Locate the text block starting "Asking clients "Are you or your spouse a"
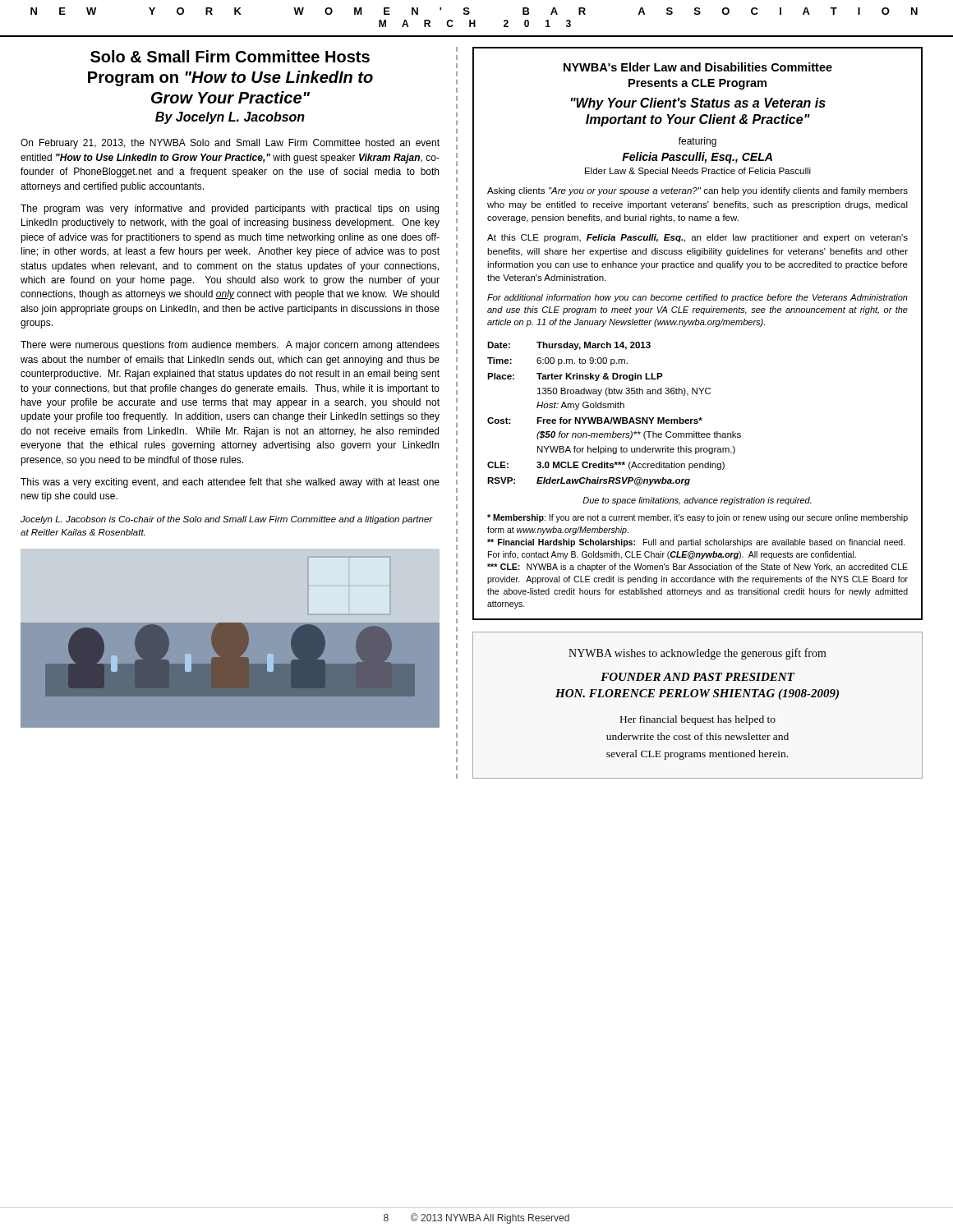The width and height of the screenshot is (953, 1232). pos(698,204)
